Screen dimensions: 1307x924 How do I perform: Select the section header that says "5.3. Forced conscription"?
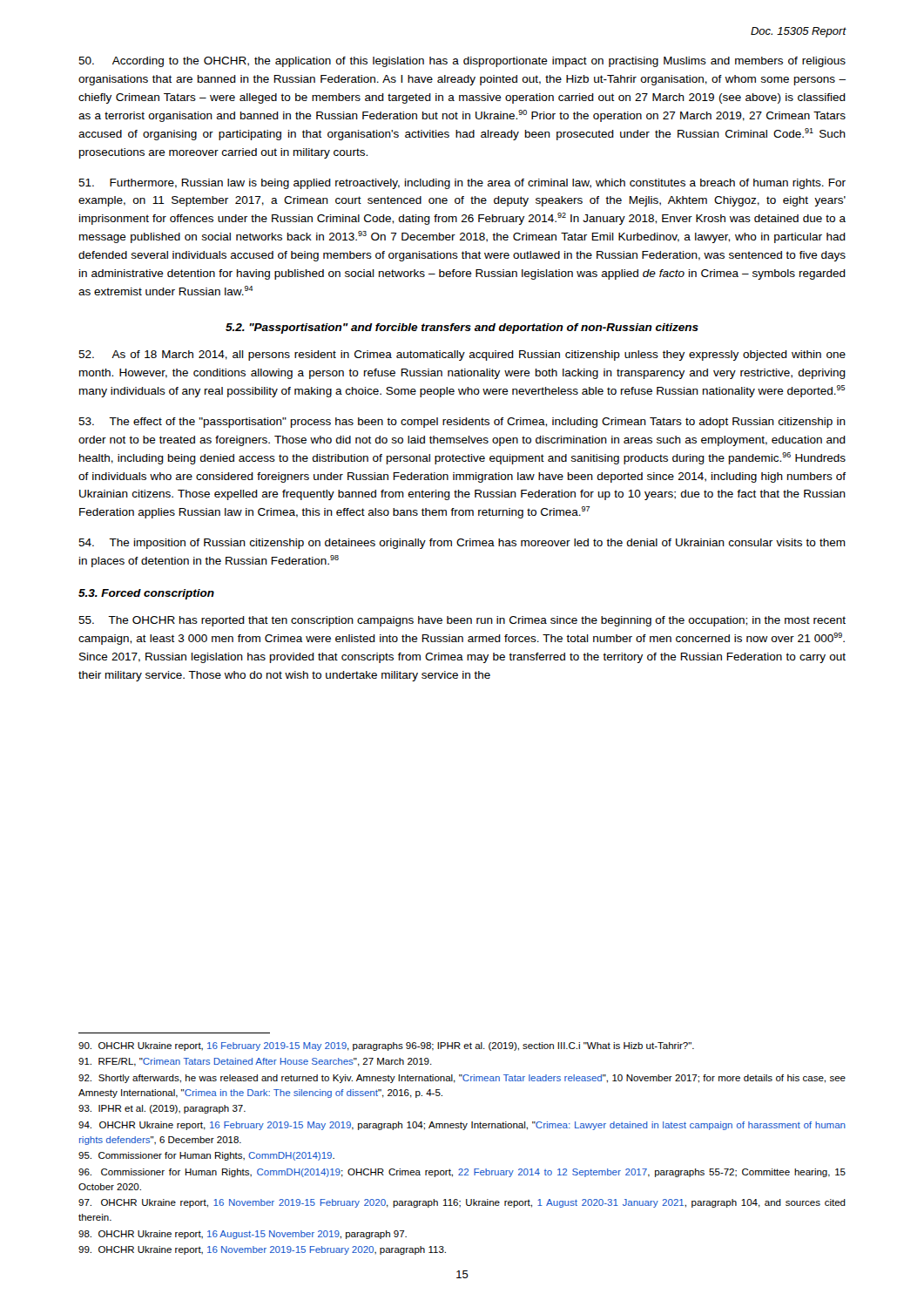[x=146, y=593]
